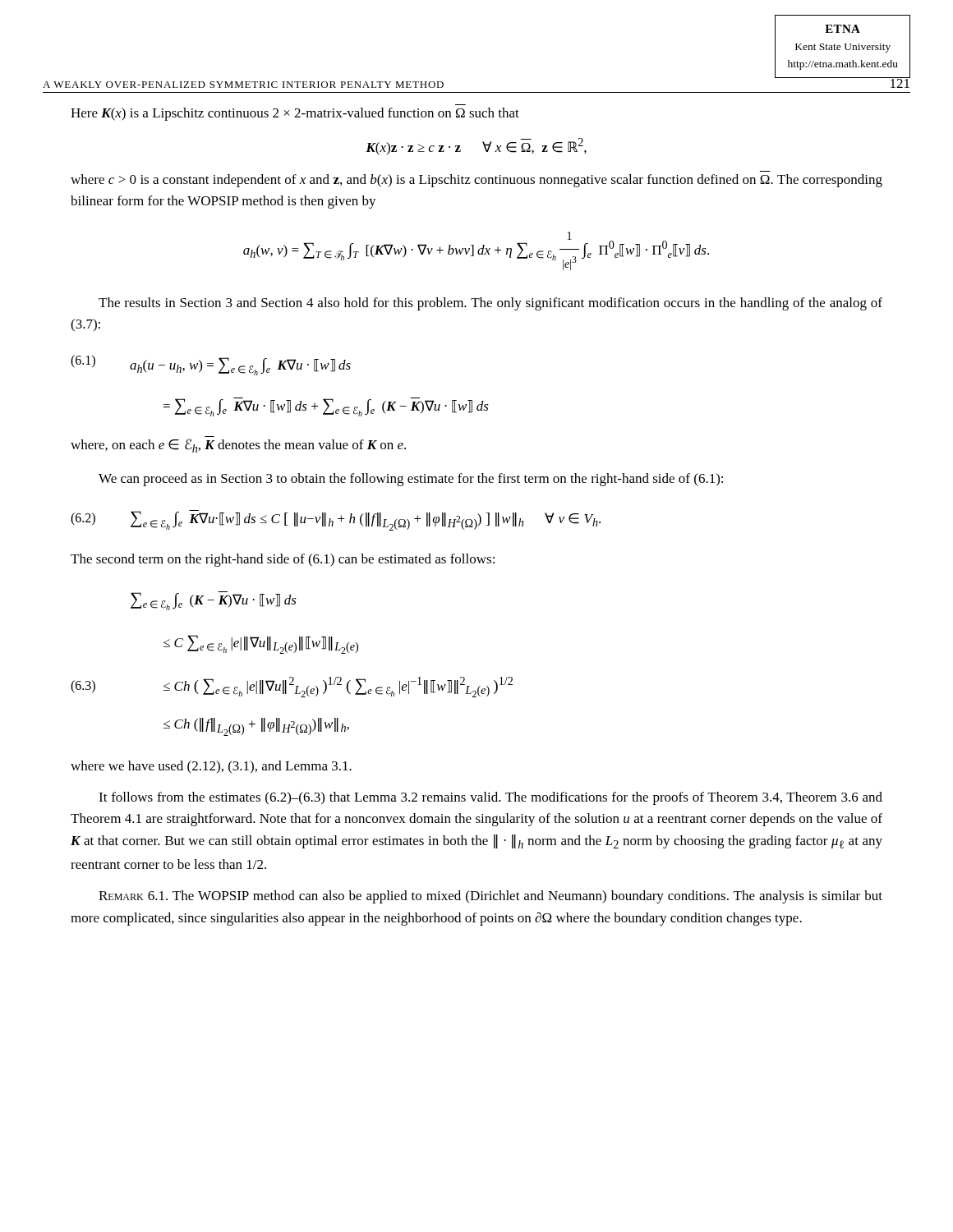This screenshot has width=953, height=1232.
Task: Select the text block that reads "Remark 6.1. The WOPSIP method can"
Action: point(476,907)
